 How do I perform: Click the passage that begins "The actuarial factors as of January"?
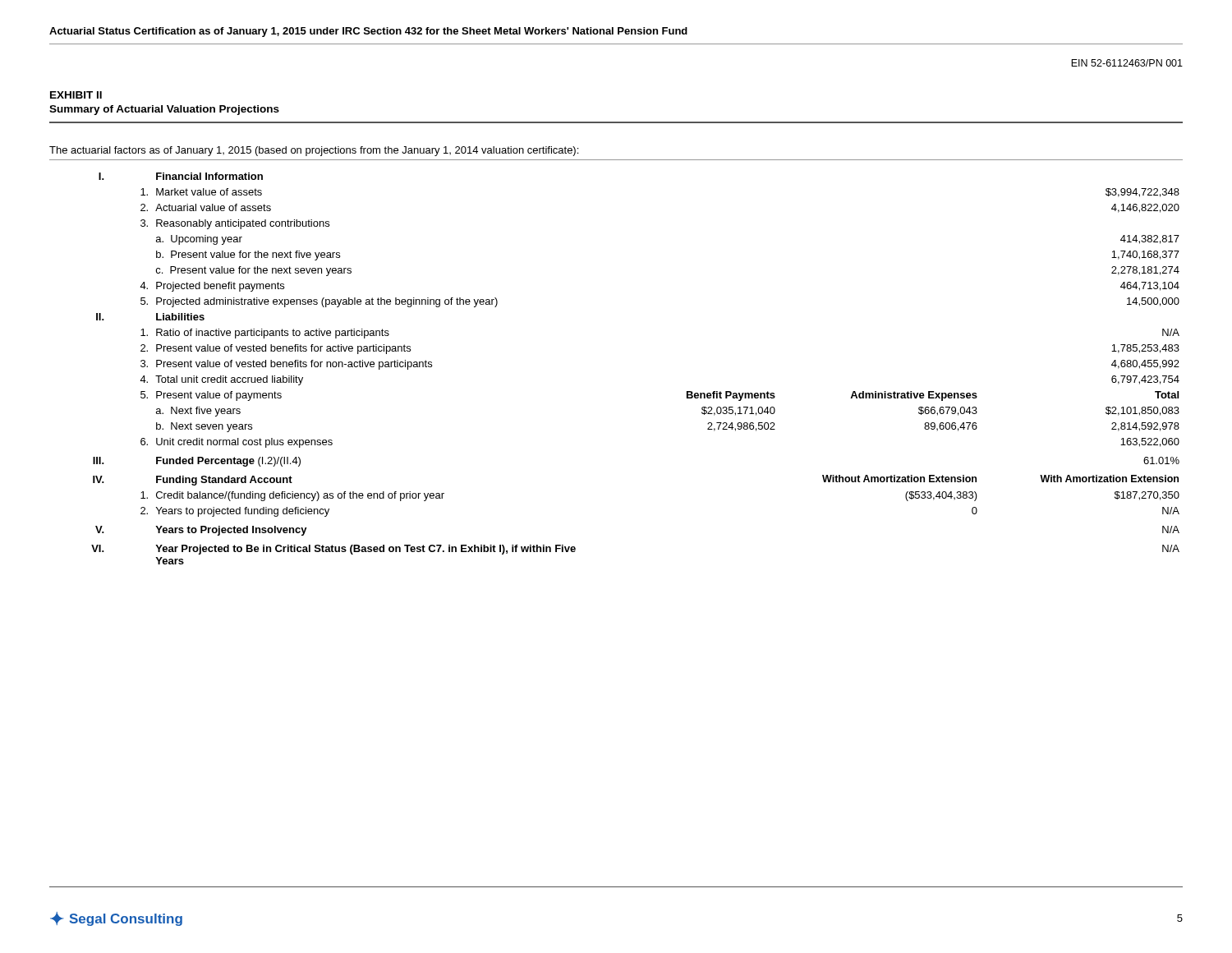[x=314, y=150]
